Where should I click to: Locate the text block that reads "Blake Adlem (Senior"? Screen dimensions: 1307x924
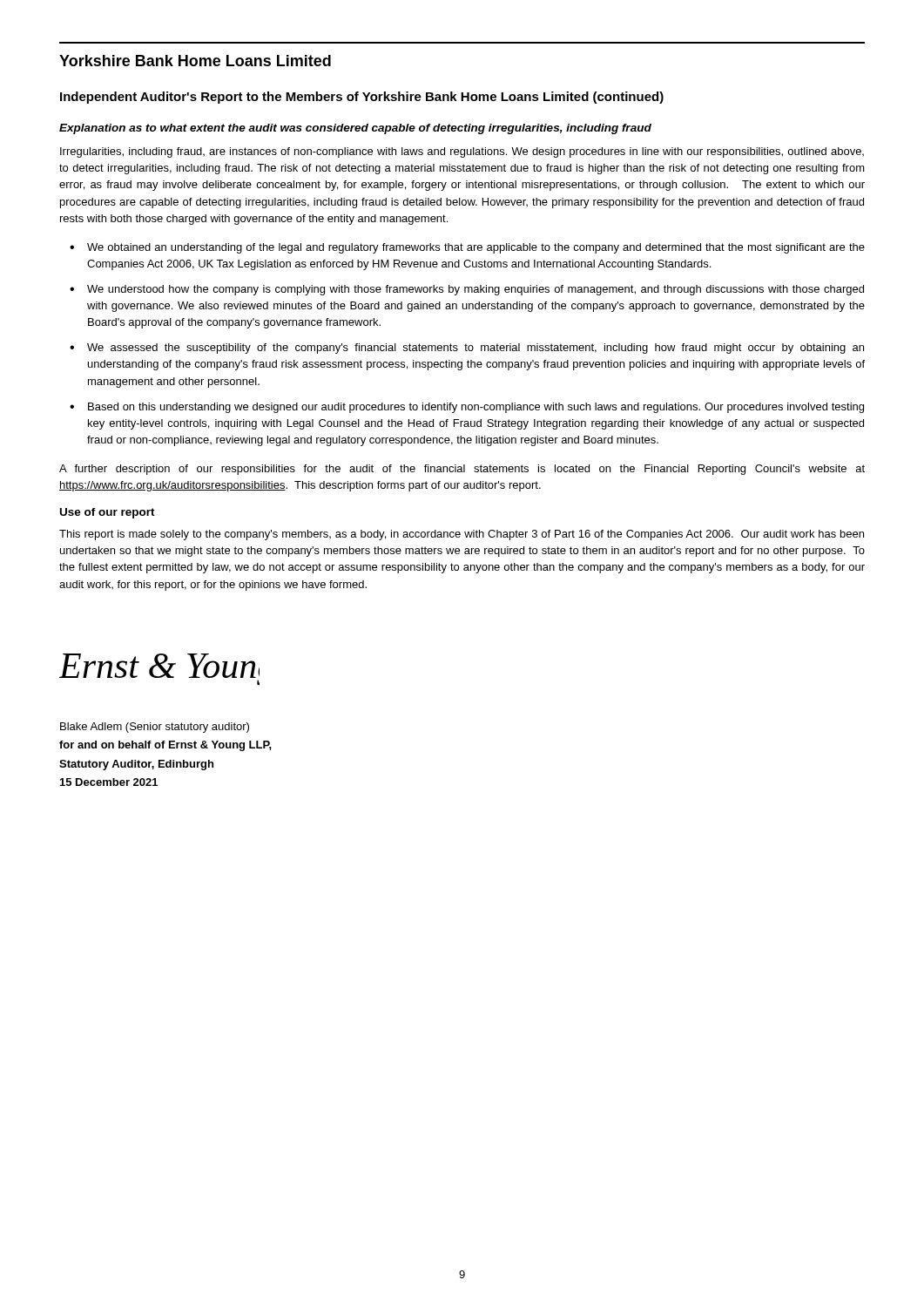[x=166, y=754]
